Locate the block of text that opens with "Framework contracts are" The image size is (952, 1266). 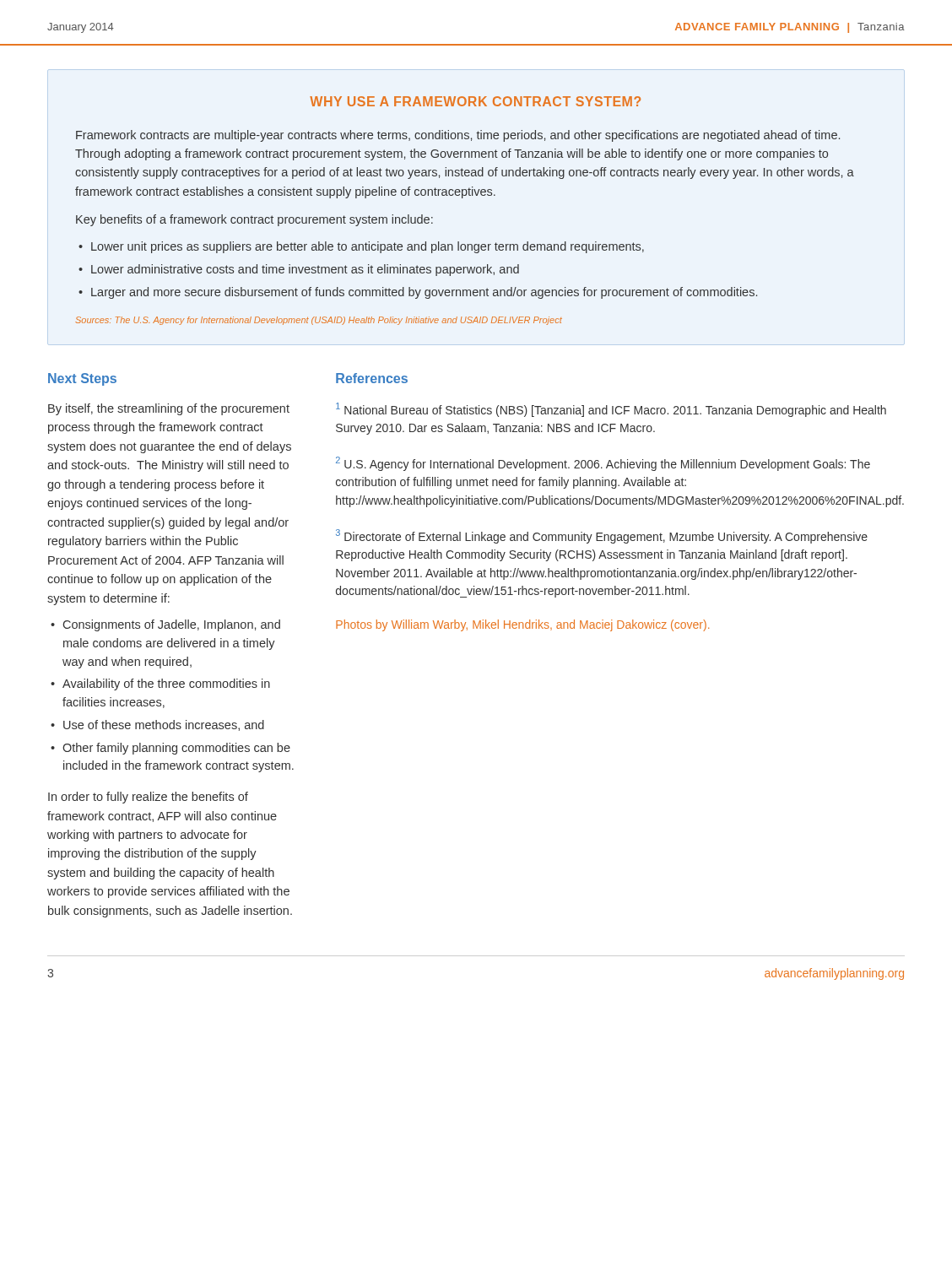point(464,163)
